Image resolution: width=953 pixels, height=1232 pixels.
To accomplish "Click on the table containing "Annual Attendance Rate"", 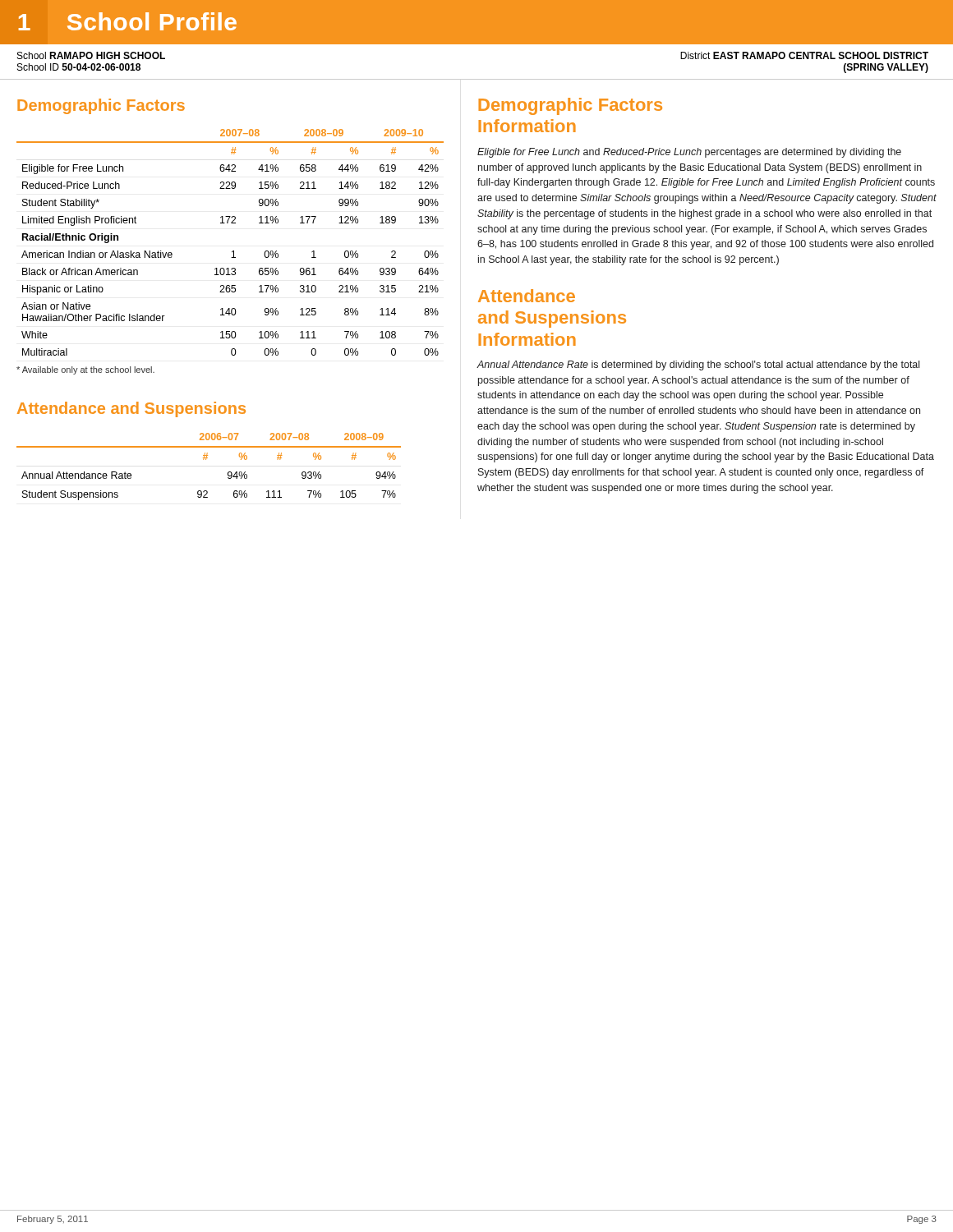I will point(230,466).
